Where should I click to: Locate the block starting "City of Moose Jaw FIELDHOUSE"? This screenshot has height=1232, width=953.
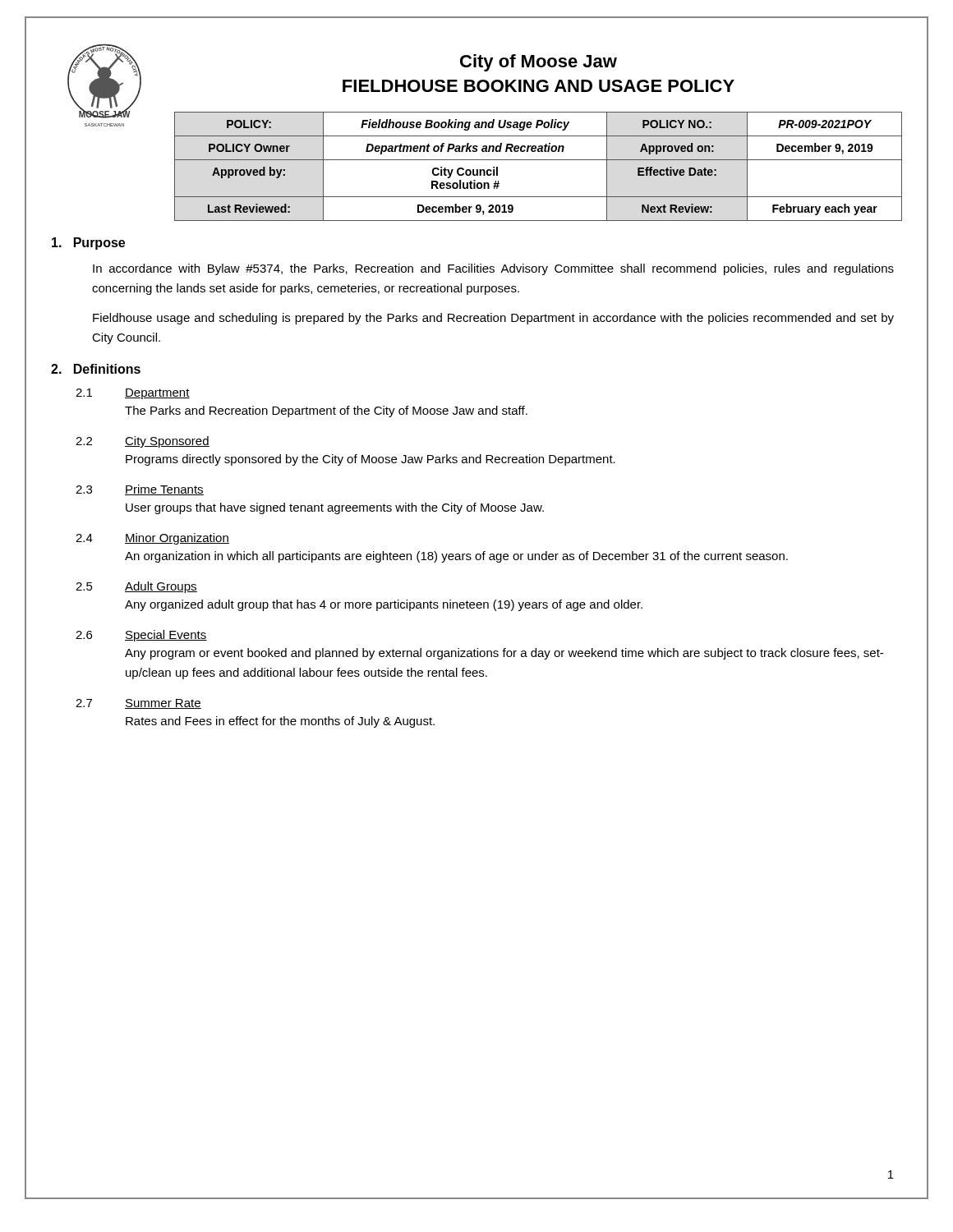[x=538, y=74]
